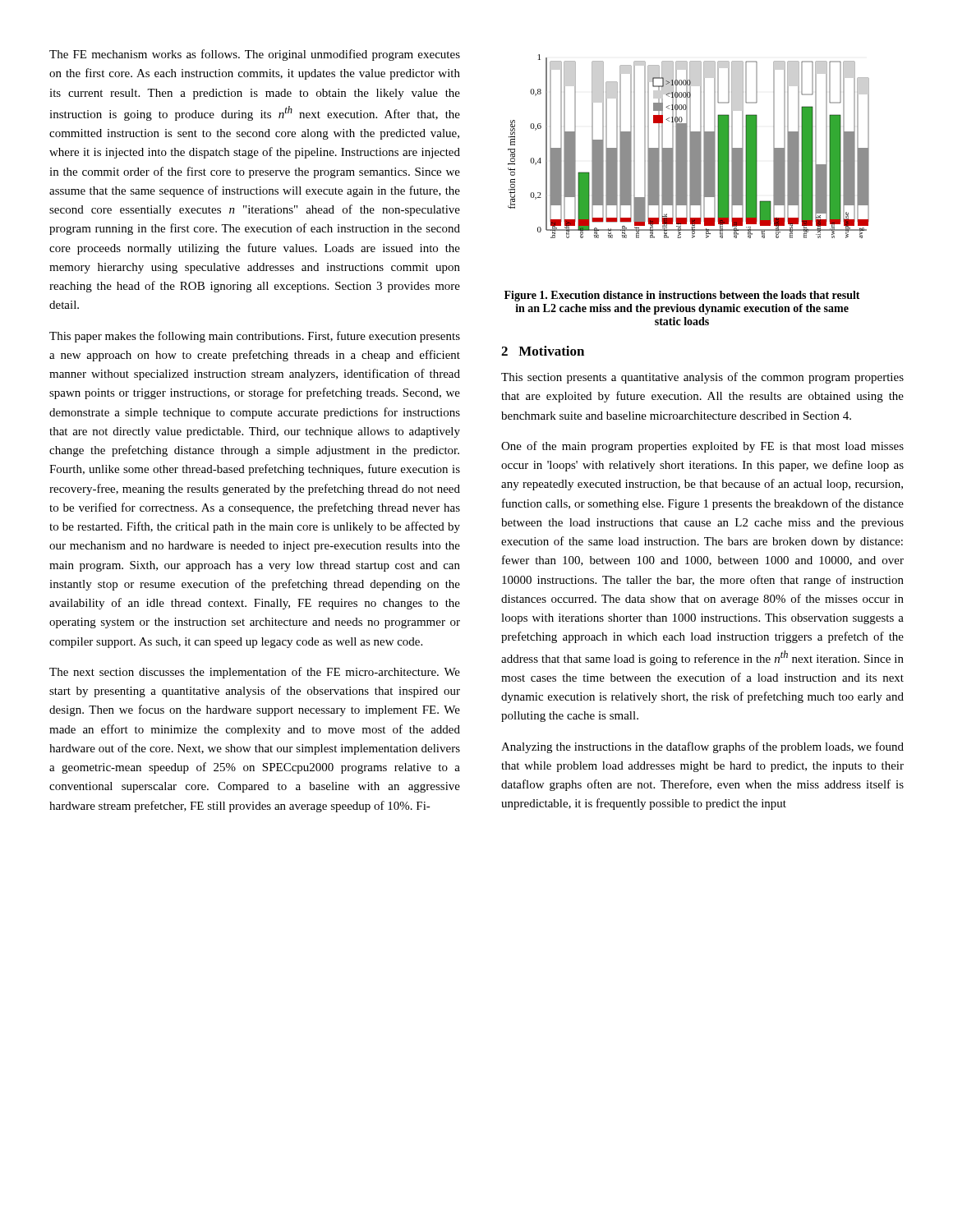The height and width of the screenshot is (1232, 953).
Task: Point to the block beginning "The FE mechanism"
Action: click(x=255, y=180)
